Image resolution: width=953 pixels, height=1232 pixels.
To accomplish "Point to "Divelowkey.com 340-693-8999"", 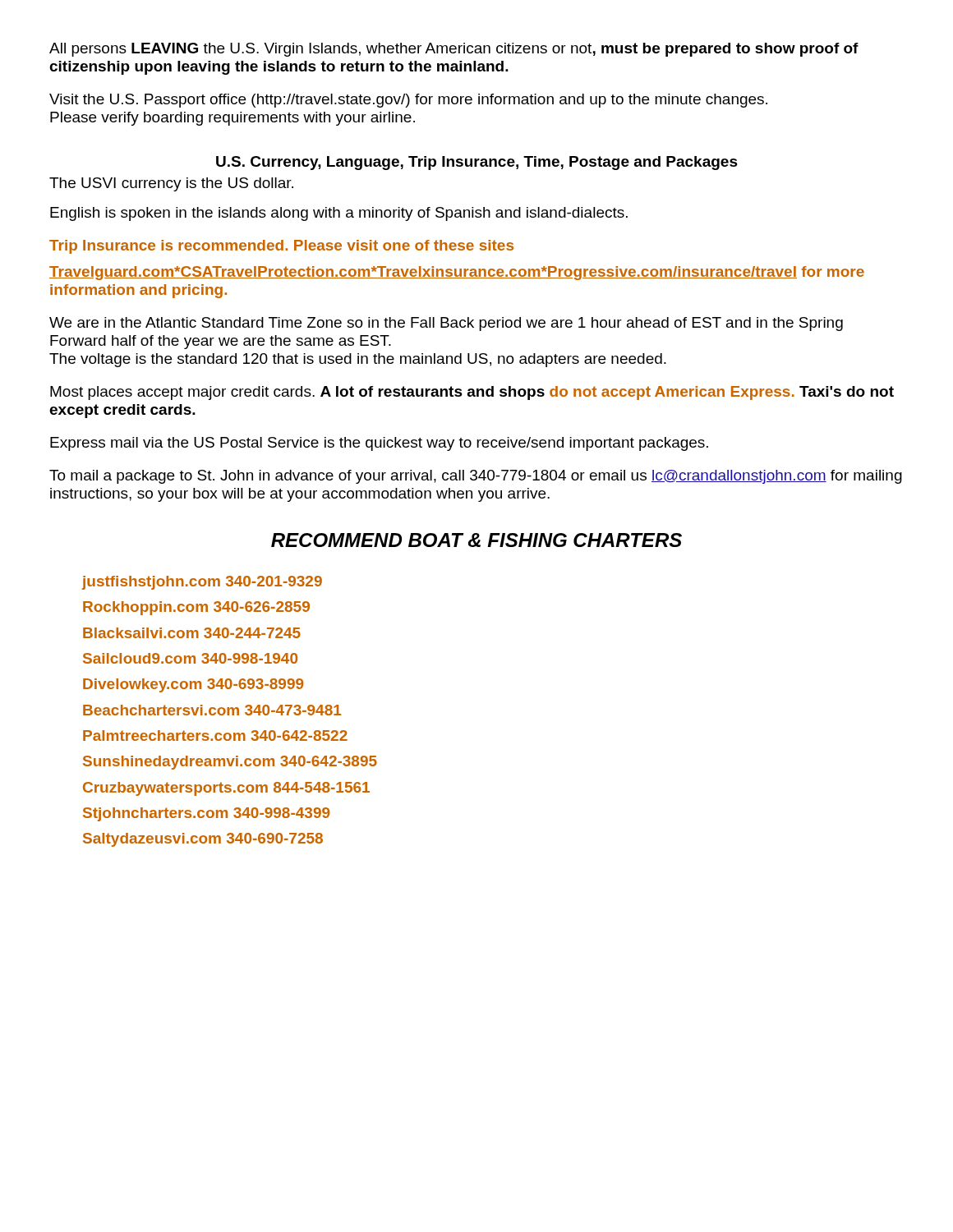I will pos(193,684).
